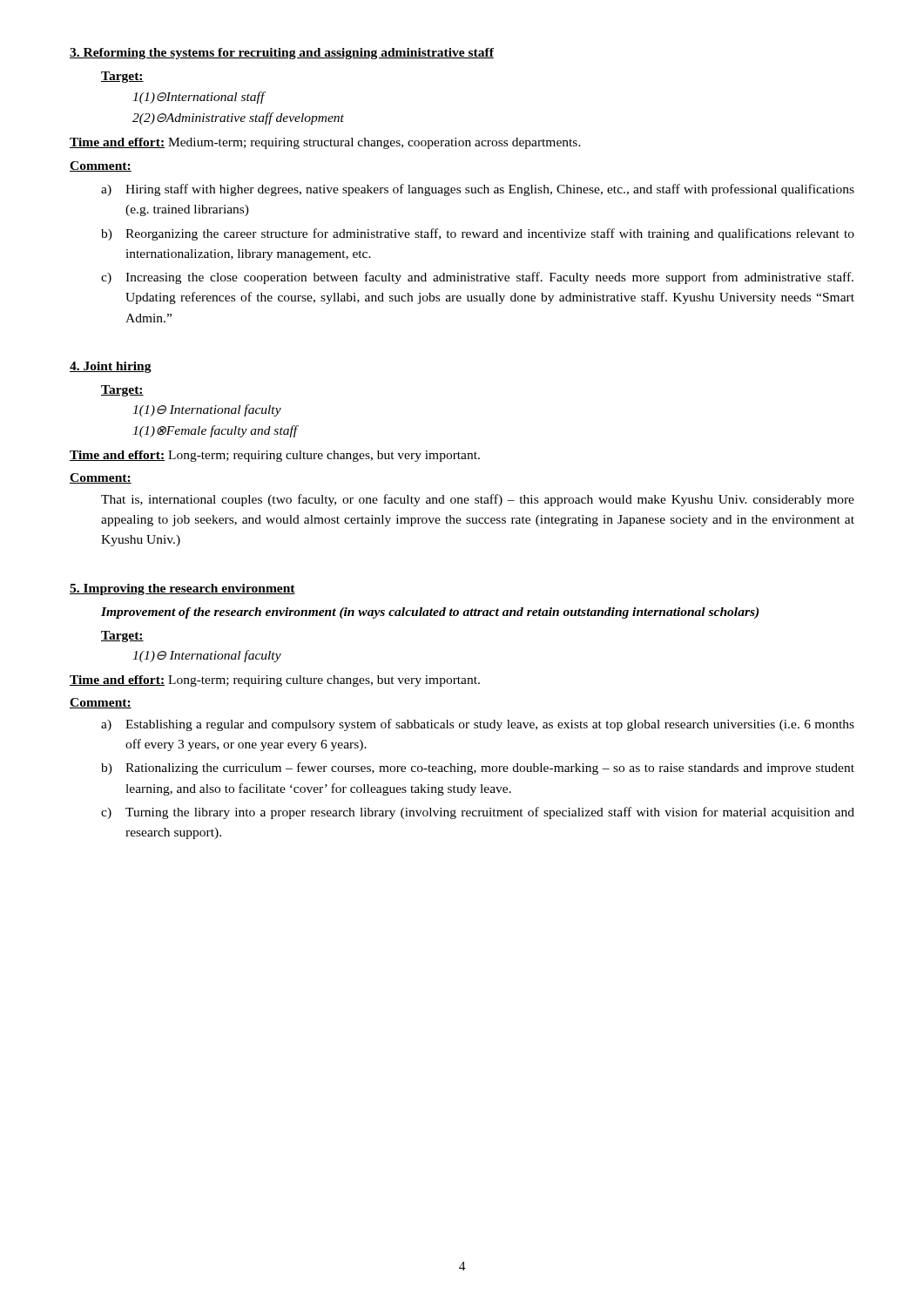This screenshot has width=924, height=1307.
Task: Find the text block starting "3. Reforming the systems for recruiting"
Action: (x=282, y=52)
